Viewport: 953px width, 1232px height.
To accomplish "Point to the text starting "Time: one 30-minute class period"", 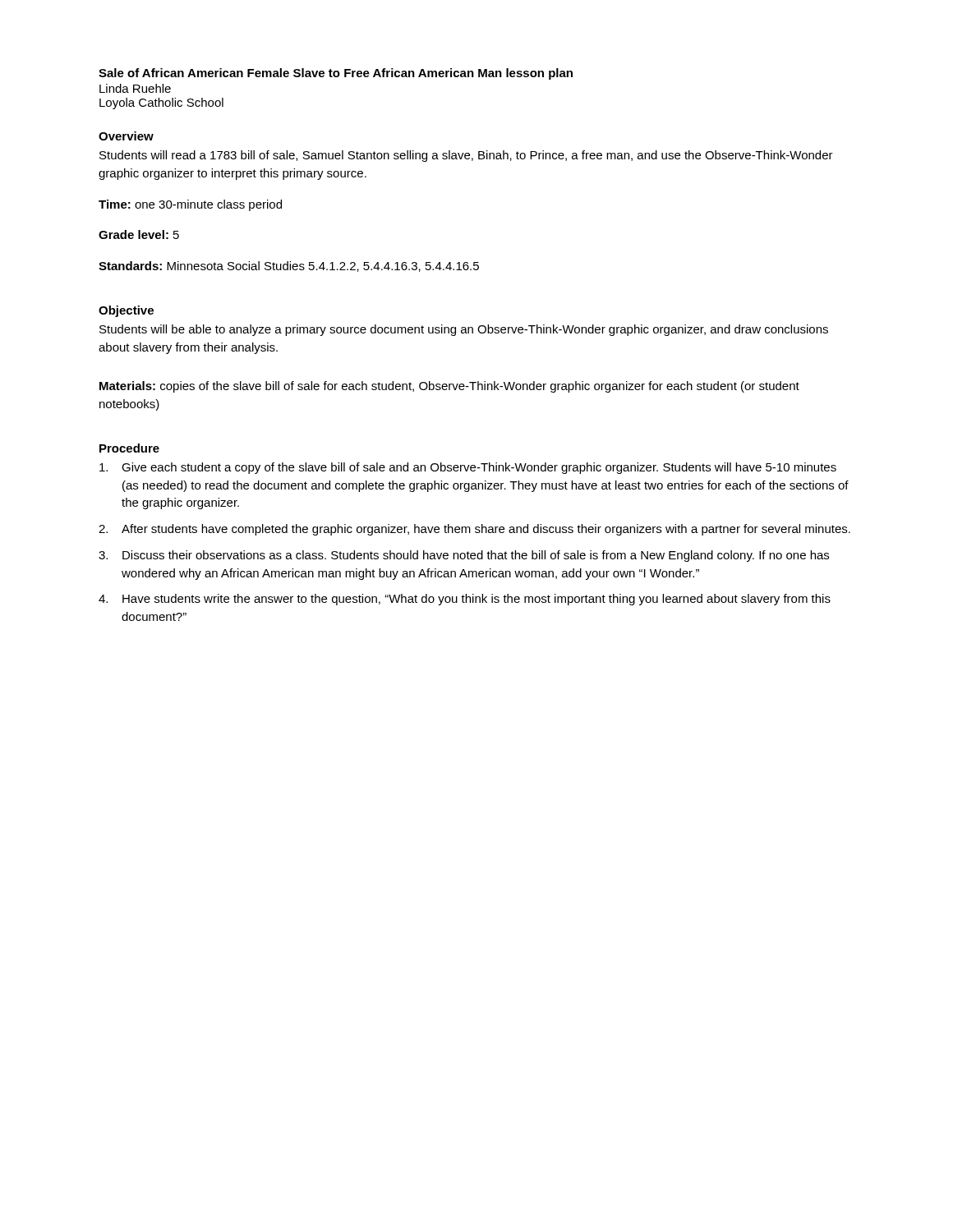I will point(191,204).
